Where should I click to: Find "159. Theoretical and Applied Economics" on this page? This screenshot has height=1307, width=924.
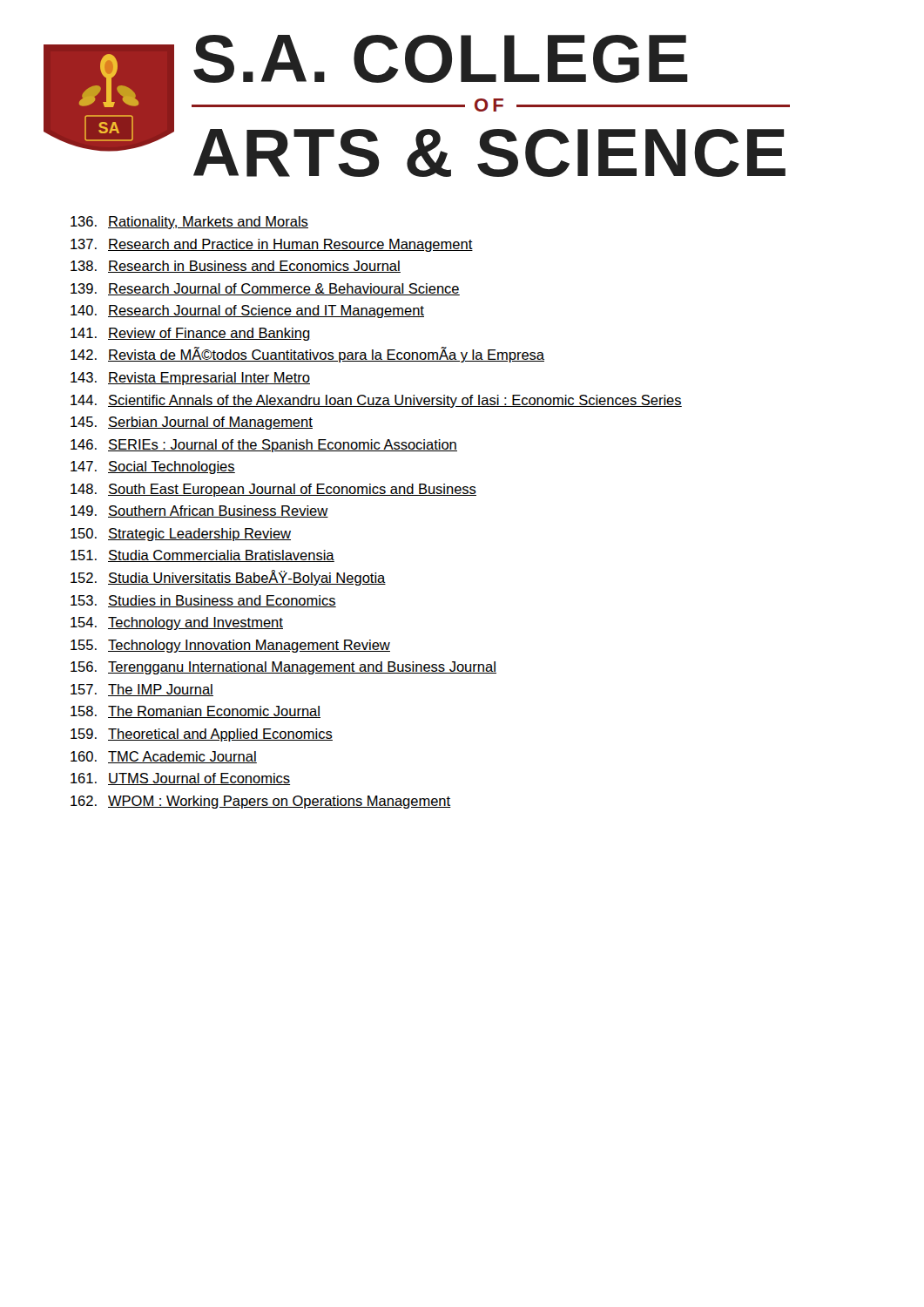(x=192, y=734)
